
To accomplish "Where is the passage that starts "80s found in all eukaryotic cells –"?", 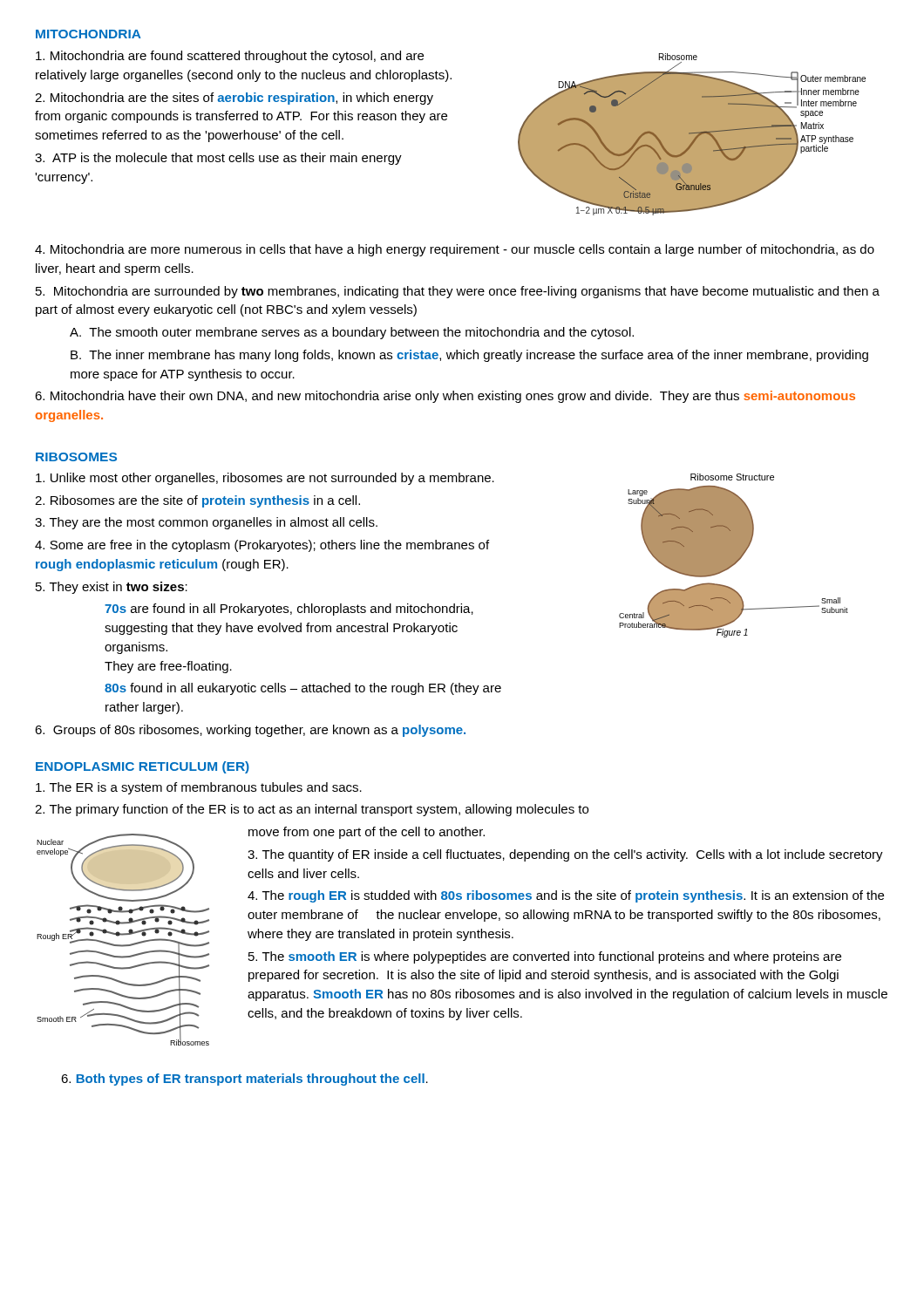I will click(x=303, y=697).
